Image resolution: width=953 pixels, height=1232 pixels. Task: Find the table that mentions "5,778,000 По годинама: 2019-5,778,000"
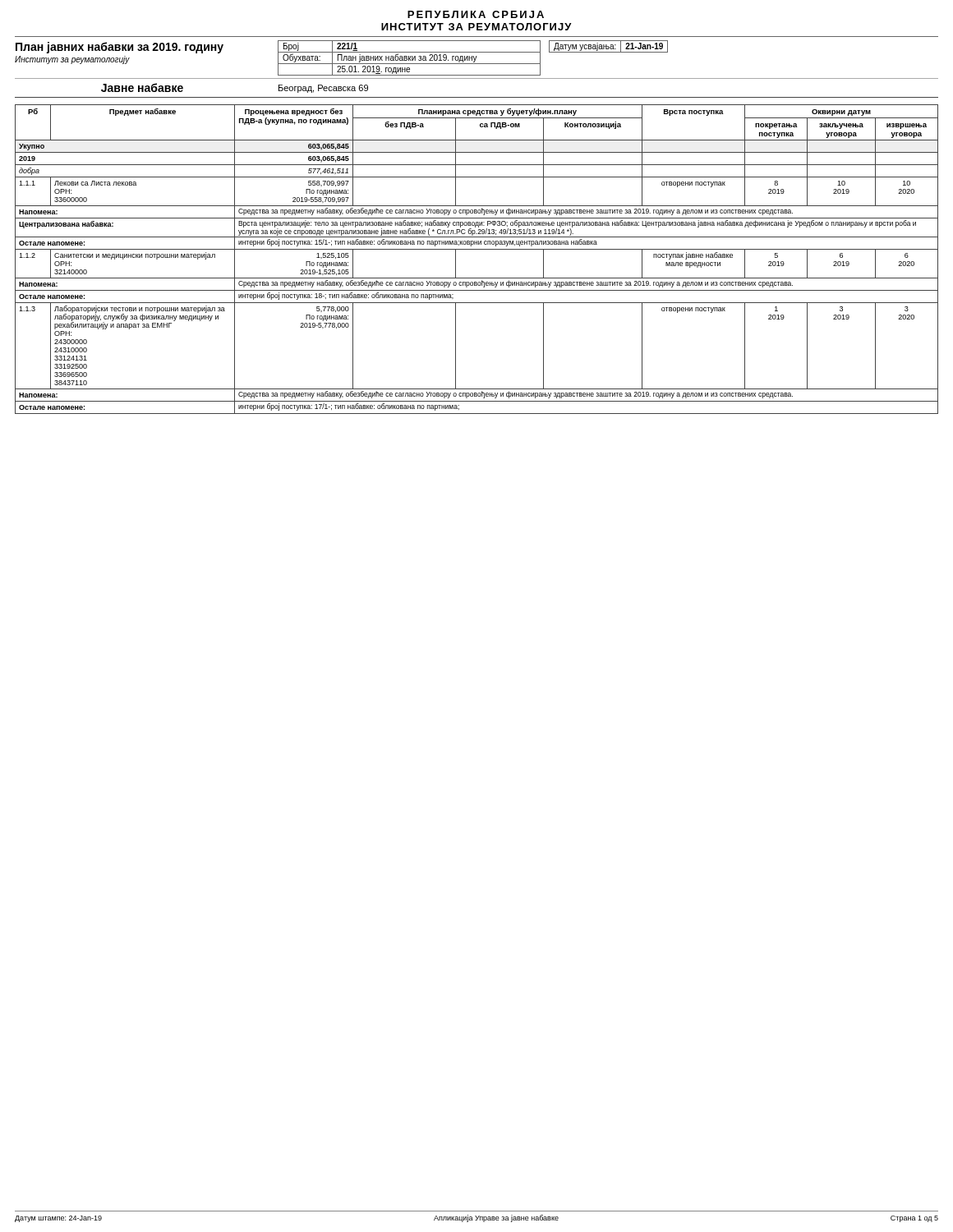tap(476, 259)
